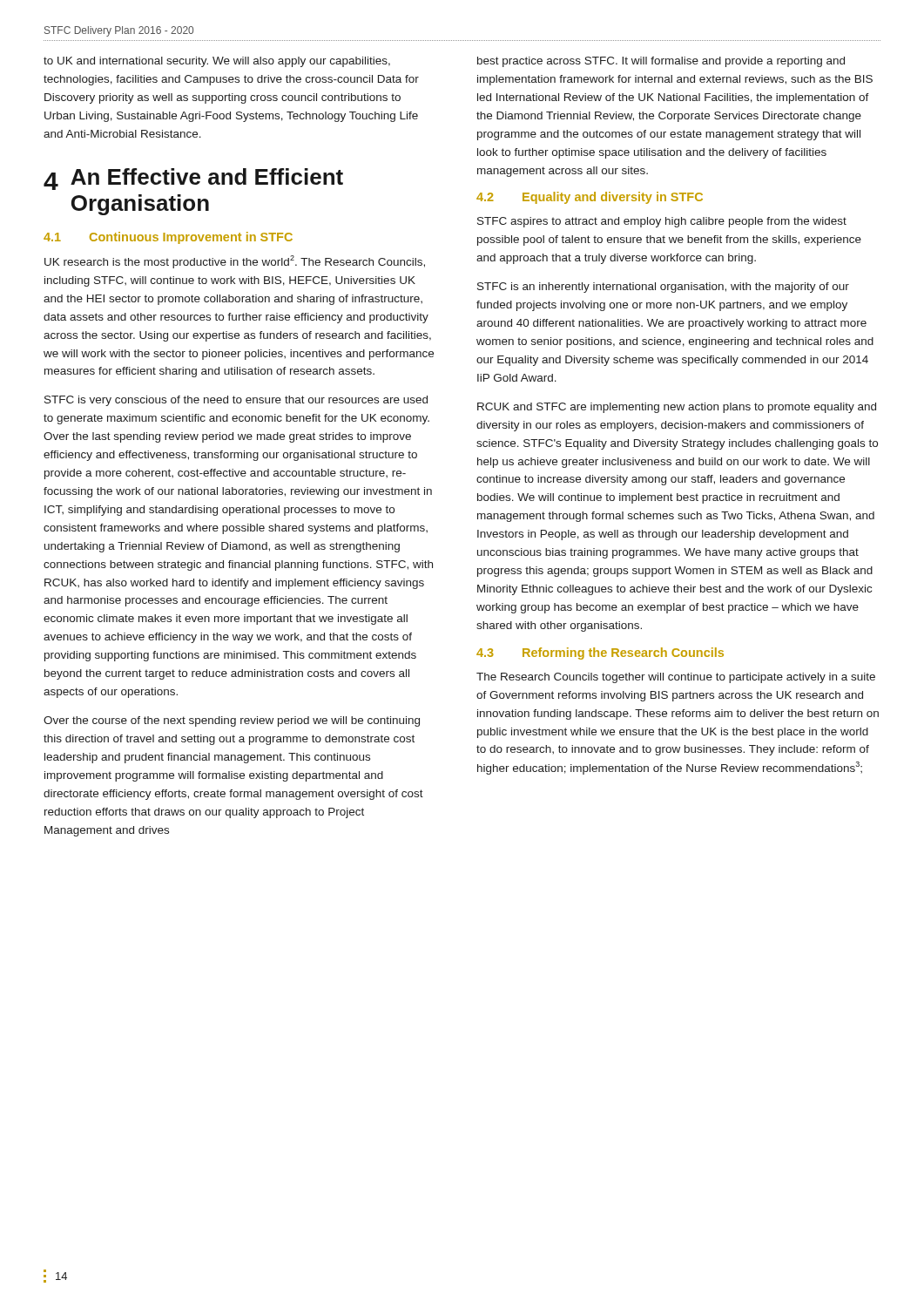Point to the block beginning "STFC is very conscious of the need to"
The image size is (924, 1307).
239,546
